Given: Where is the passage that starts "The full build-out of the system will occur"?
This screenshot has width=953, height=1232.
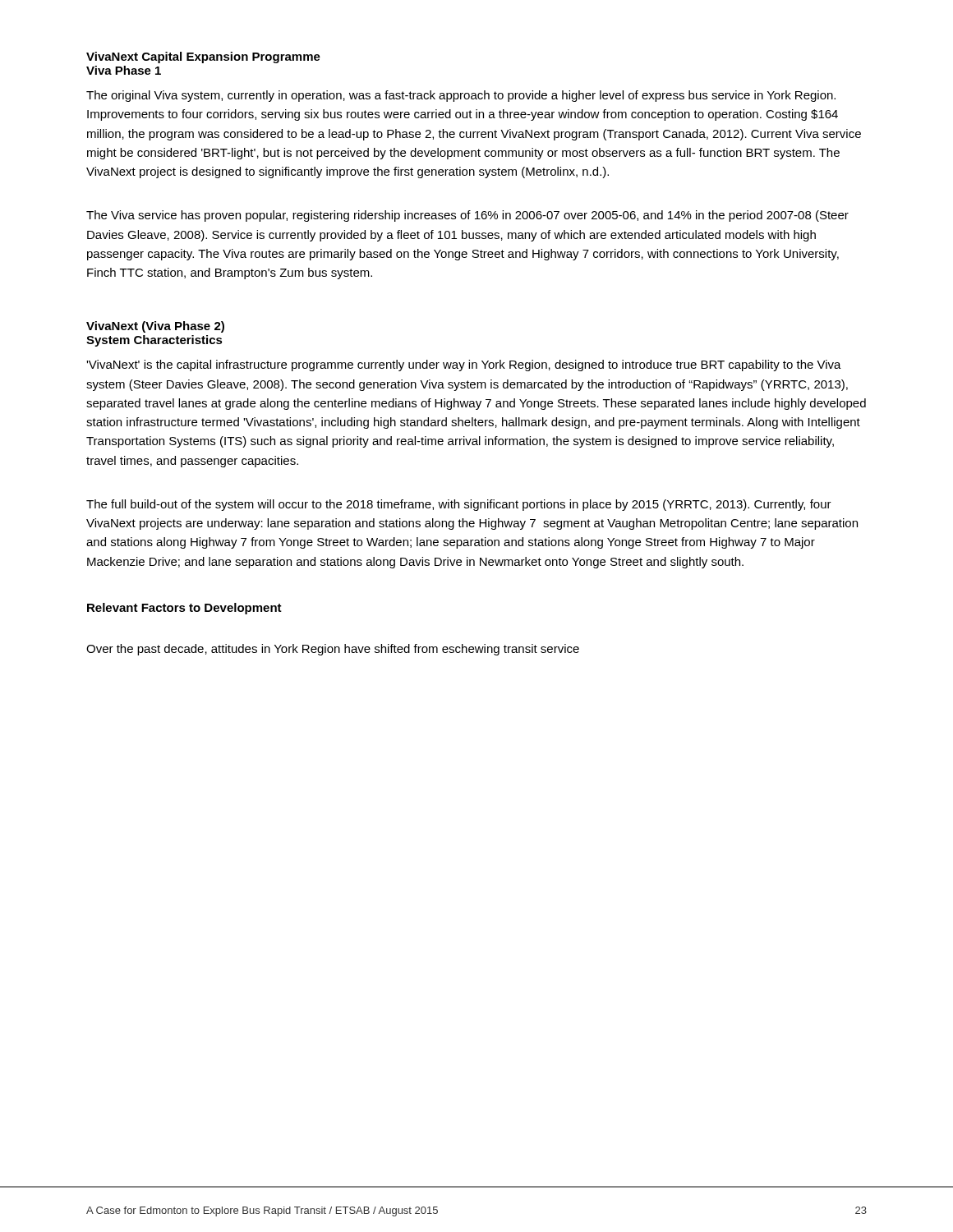Looking at the screenshot, I should [472, 532].
